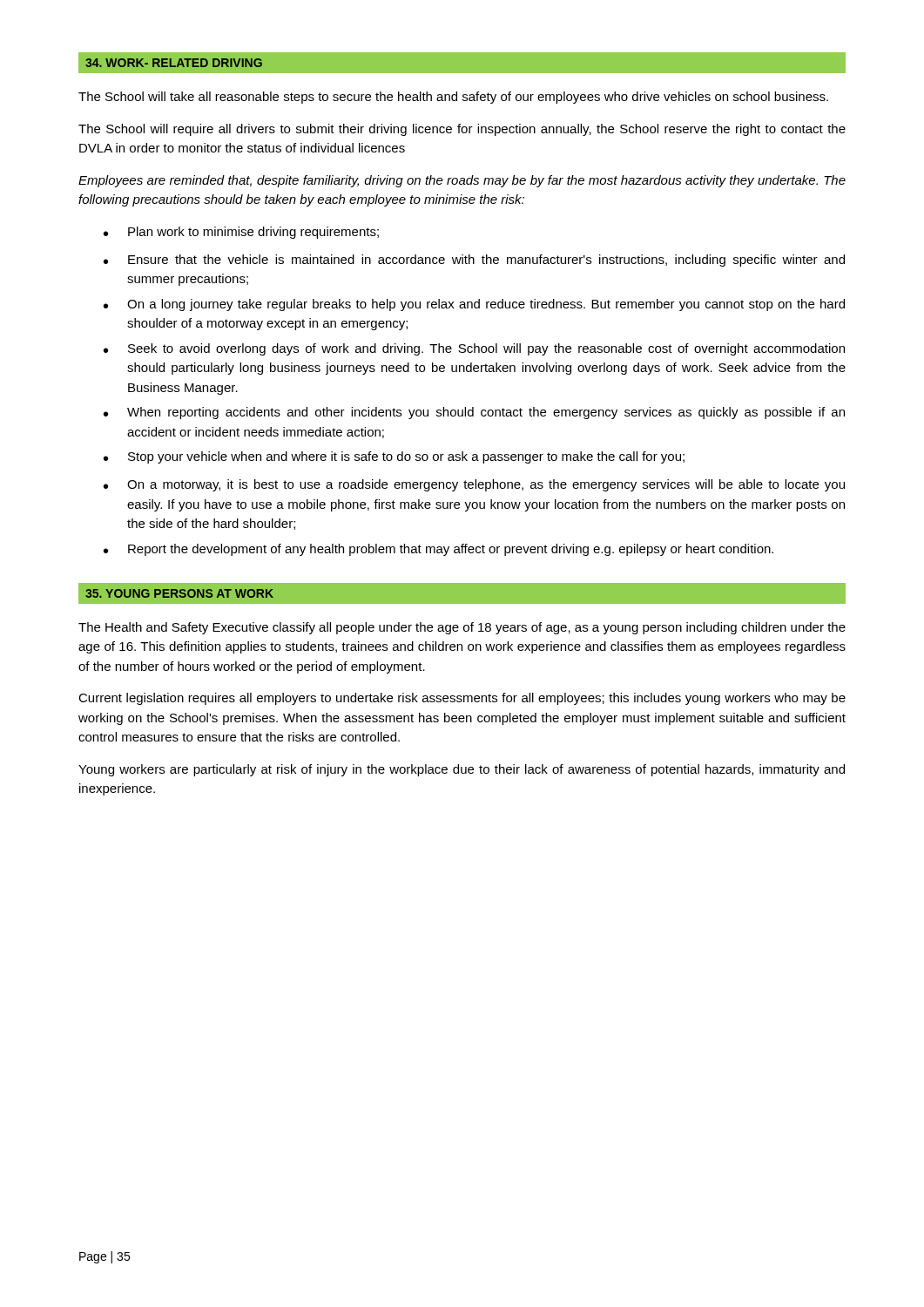Find the region starting "35. YOUNG PERSONS AT WORK"
Image resolution: width=924 pixels, height=1307 pixels.
(462, 593)
